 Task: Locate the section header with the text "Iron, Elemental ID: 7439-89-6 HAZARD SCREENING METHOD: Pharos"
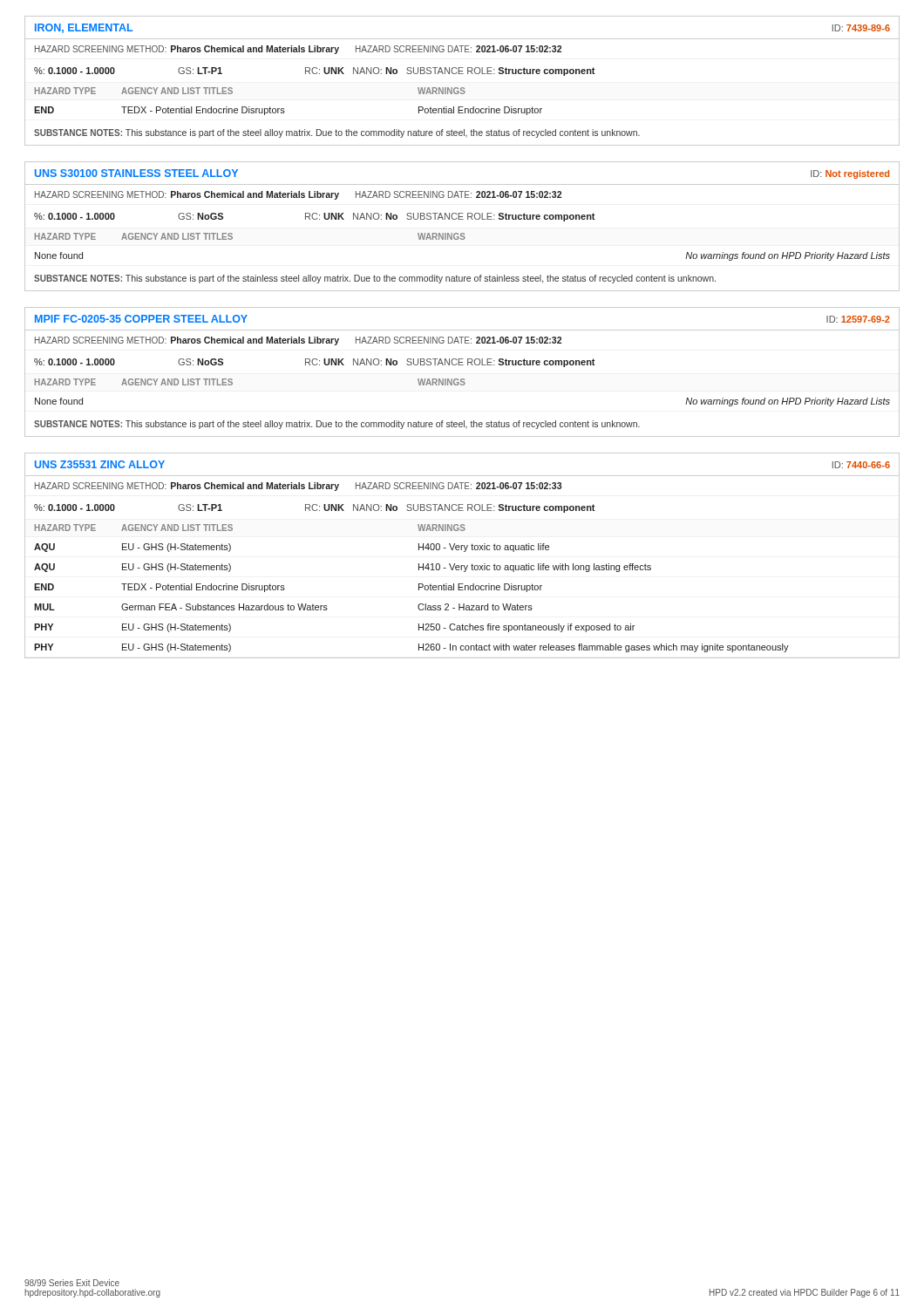point(462,81)
